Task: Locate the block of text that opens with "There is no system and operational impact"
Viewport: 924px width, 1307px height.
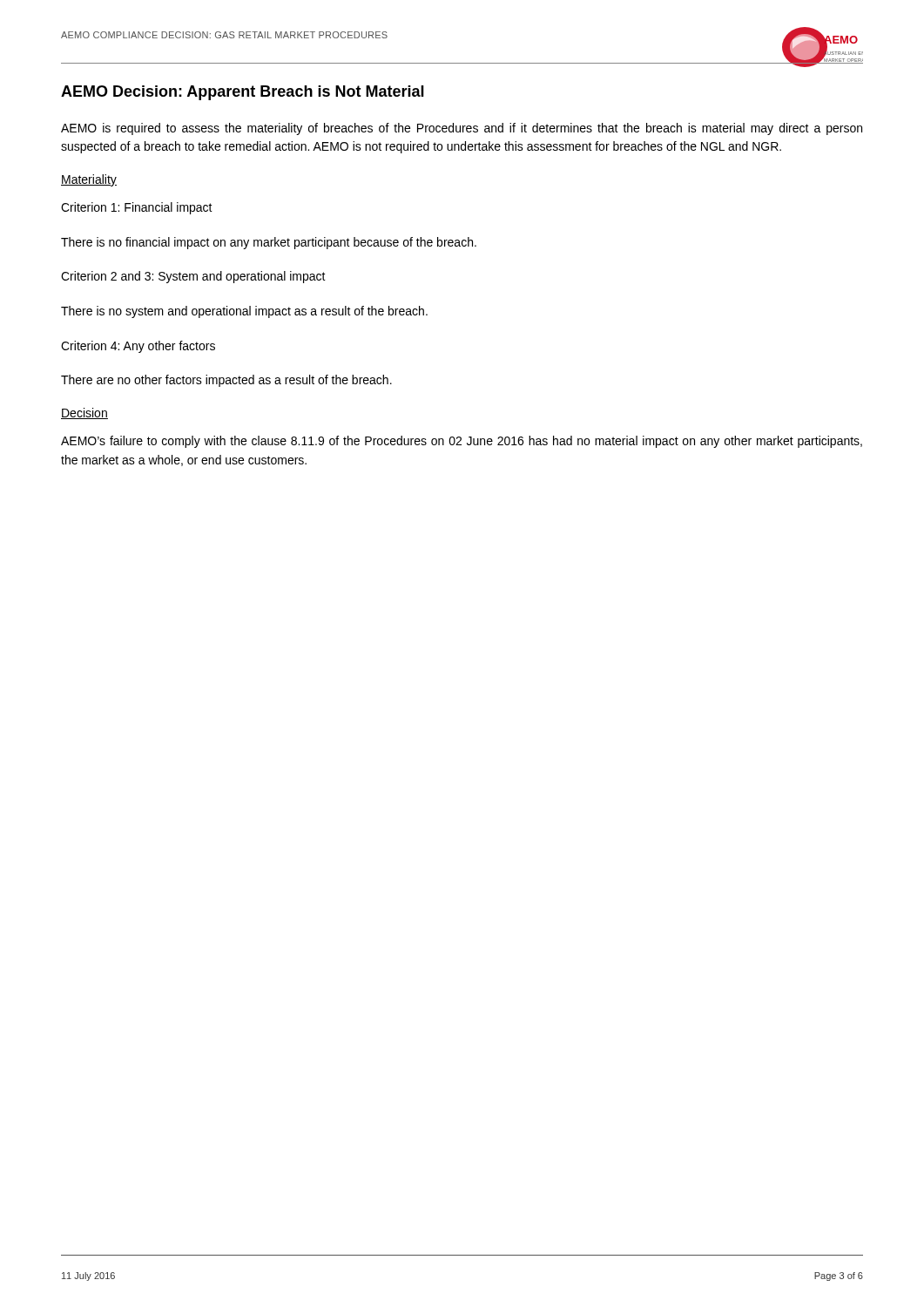Action: pos(245,311)
